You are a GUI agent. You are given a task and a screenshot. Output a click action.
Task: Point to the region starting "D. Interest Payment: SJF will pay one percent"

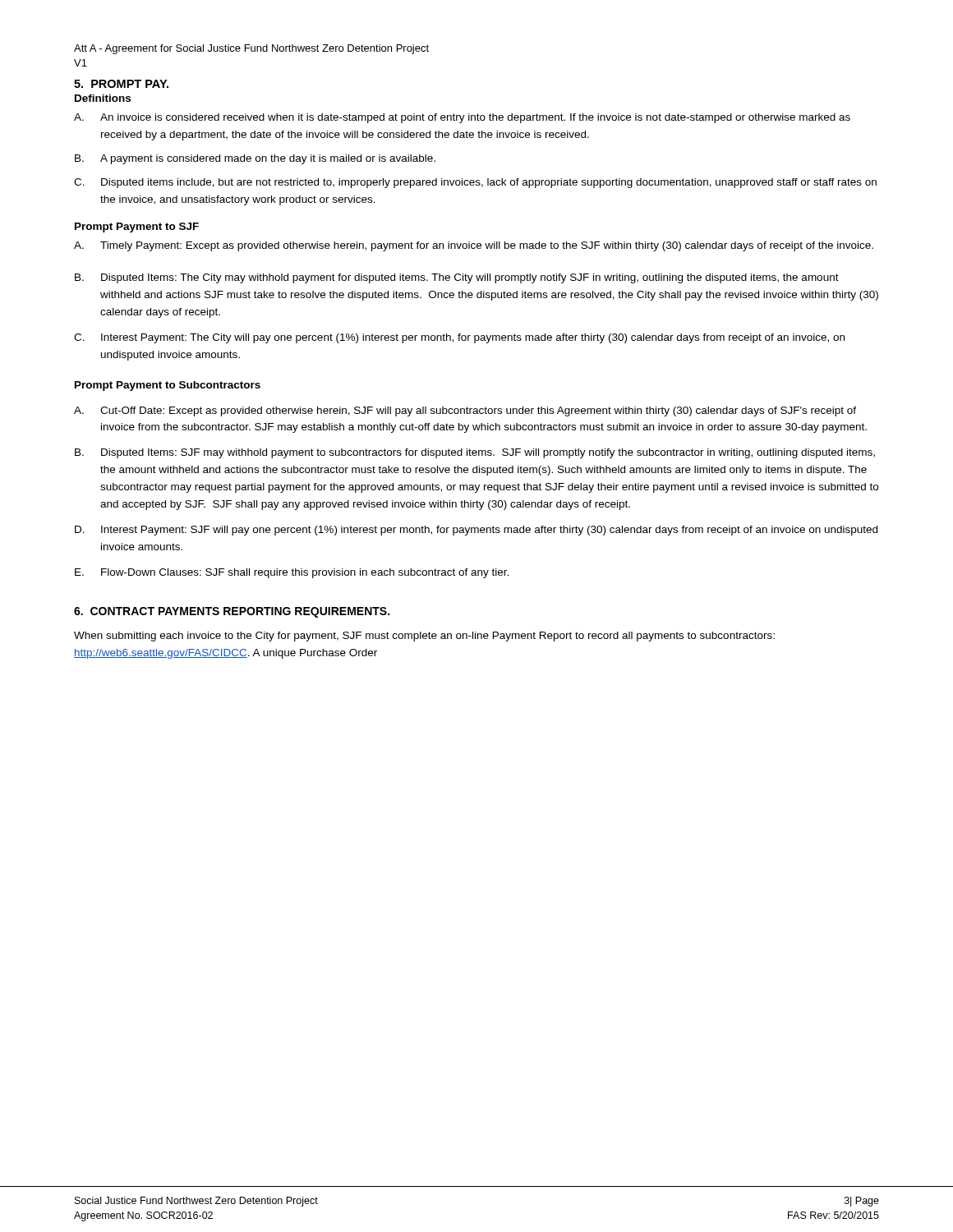(476, 539)
